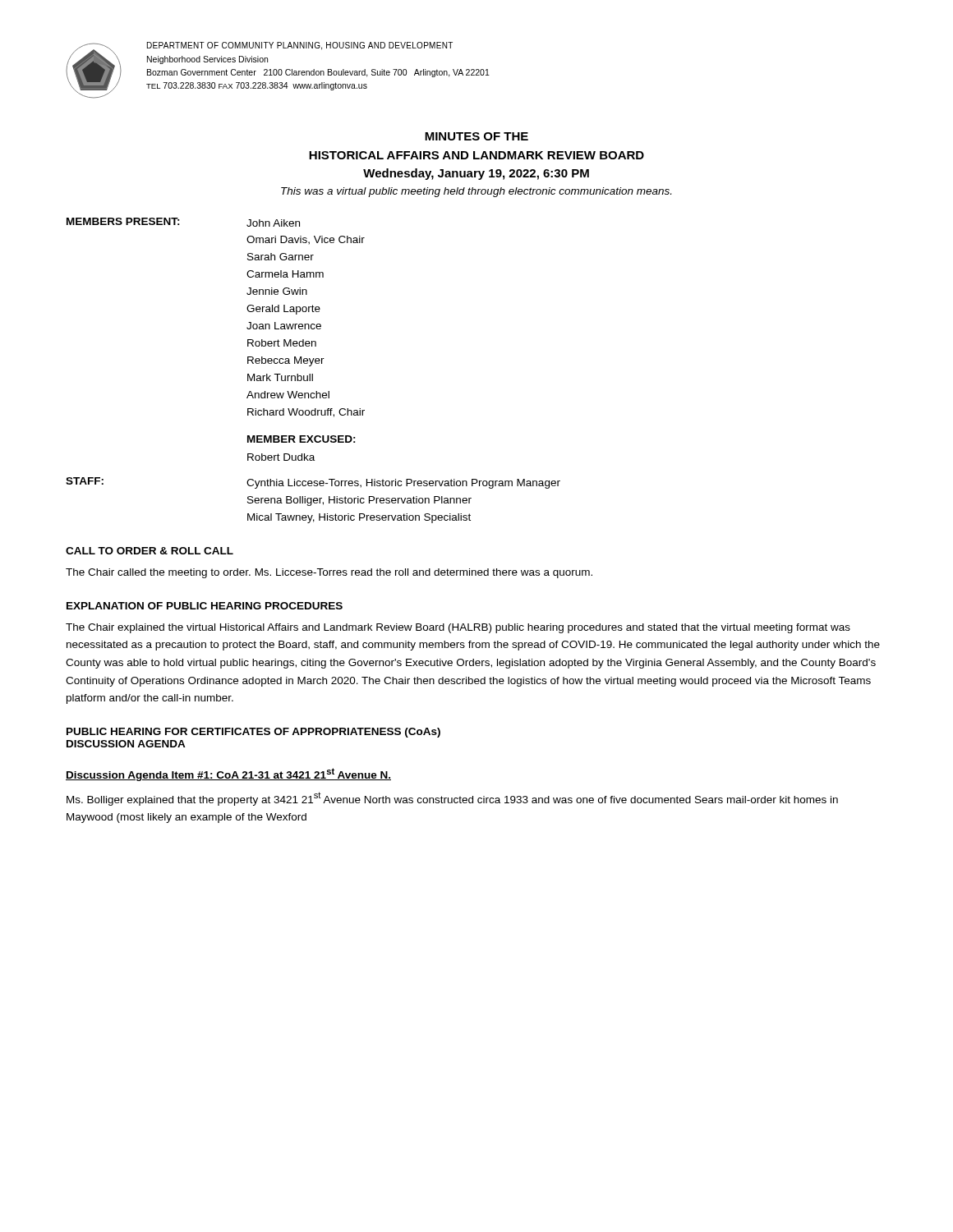Where is the passage that starts "The Chair called"?
Image resolution: width=953 pixels, height=1232 pixels.
pyautogui.click(x=330, y=572)
